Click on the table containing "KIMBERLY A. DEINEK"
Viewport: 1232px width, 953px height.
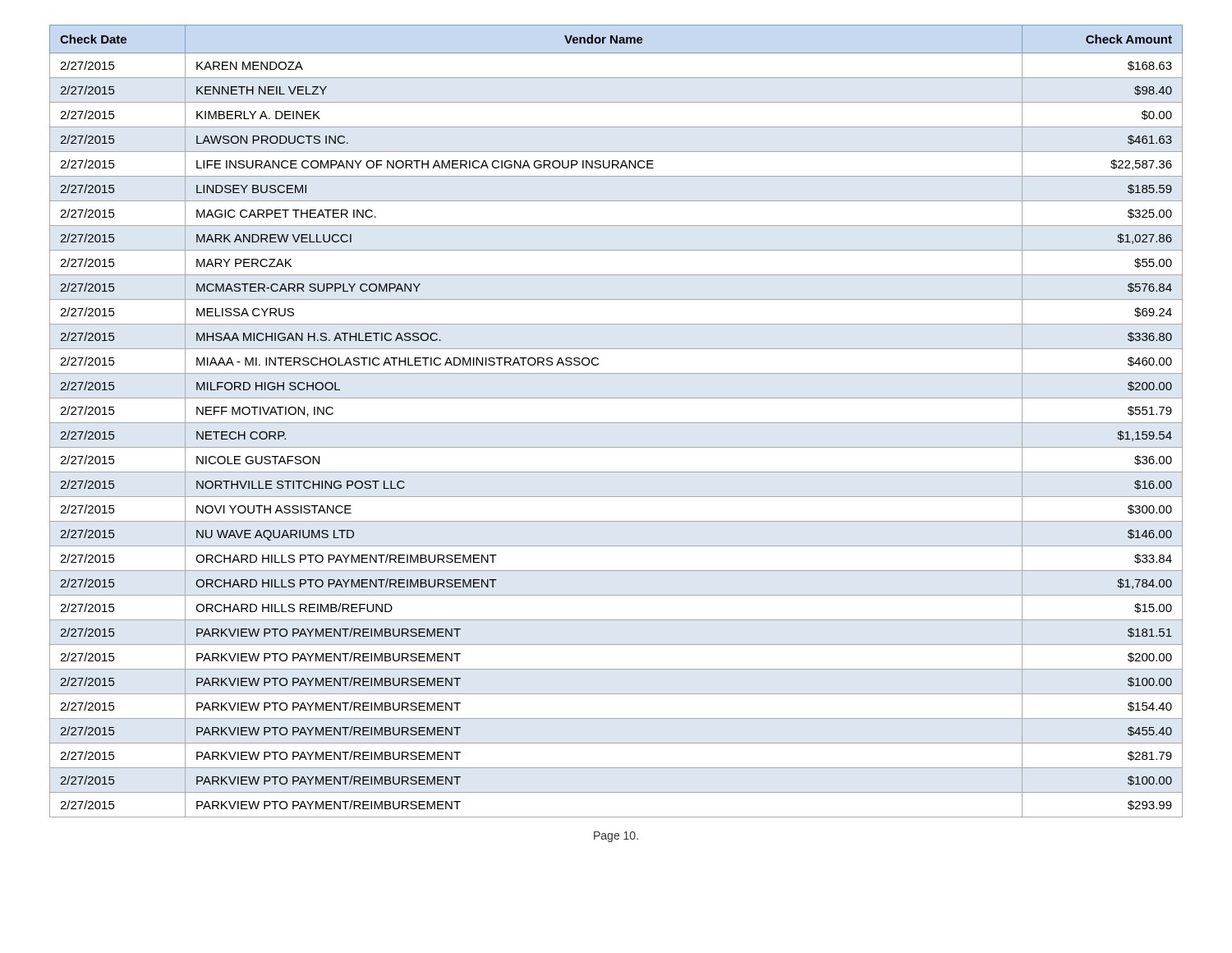(x=616, y=421)
